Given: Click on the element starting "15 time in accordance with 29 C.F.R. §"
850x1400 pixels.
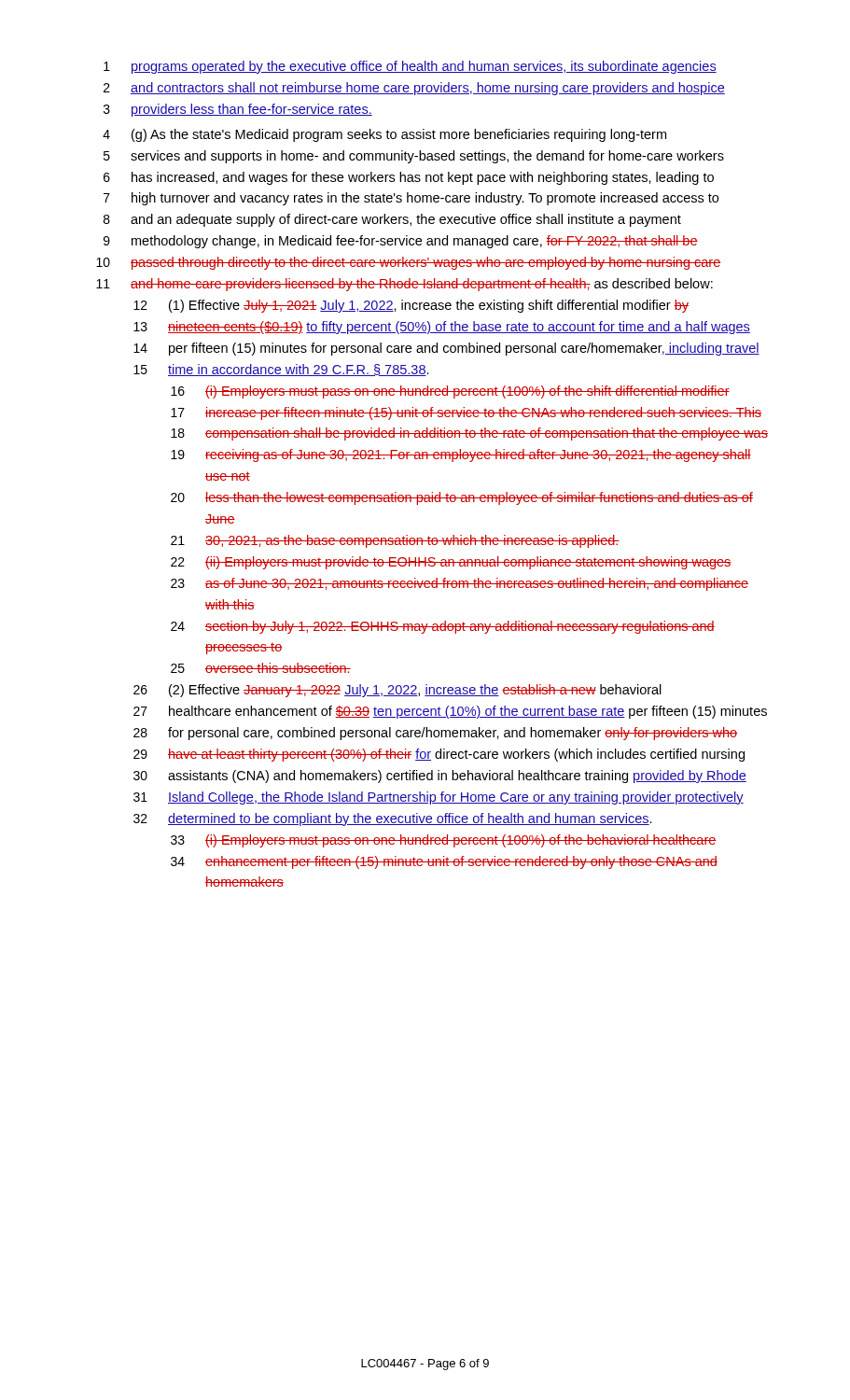Looking at the screenshot, I should click(x=281, y=370).
